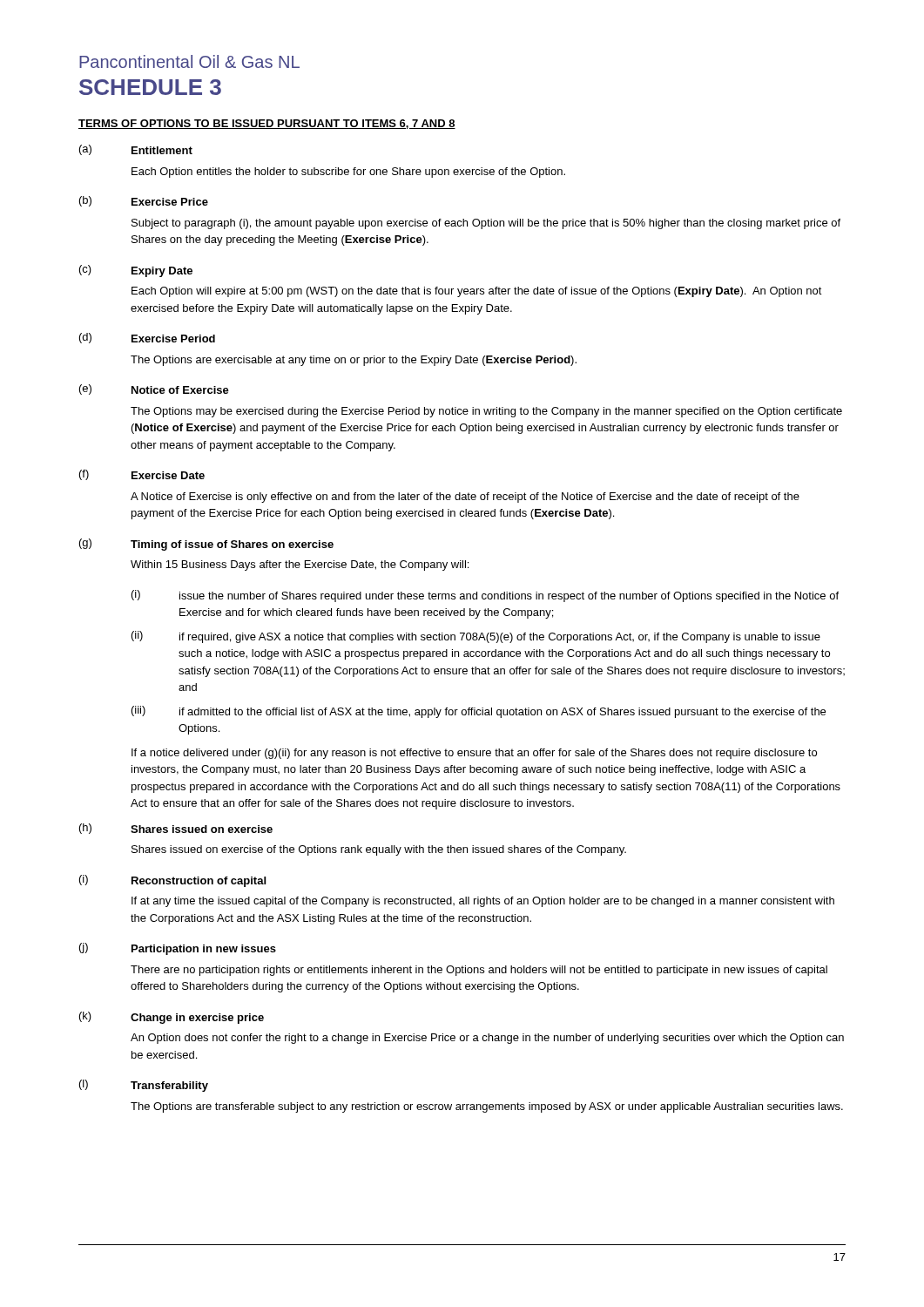
Task: Where is the passage that starts "(a) Entitlement Each Option entitles the holder"?
Action: (462, 163)
